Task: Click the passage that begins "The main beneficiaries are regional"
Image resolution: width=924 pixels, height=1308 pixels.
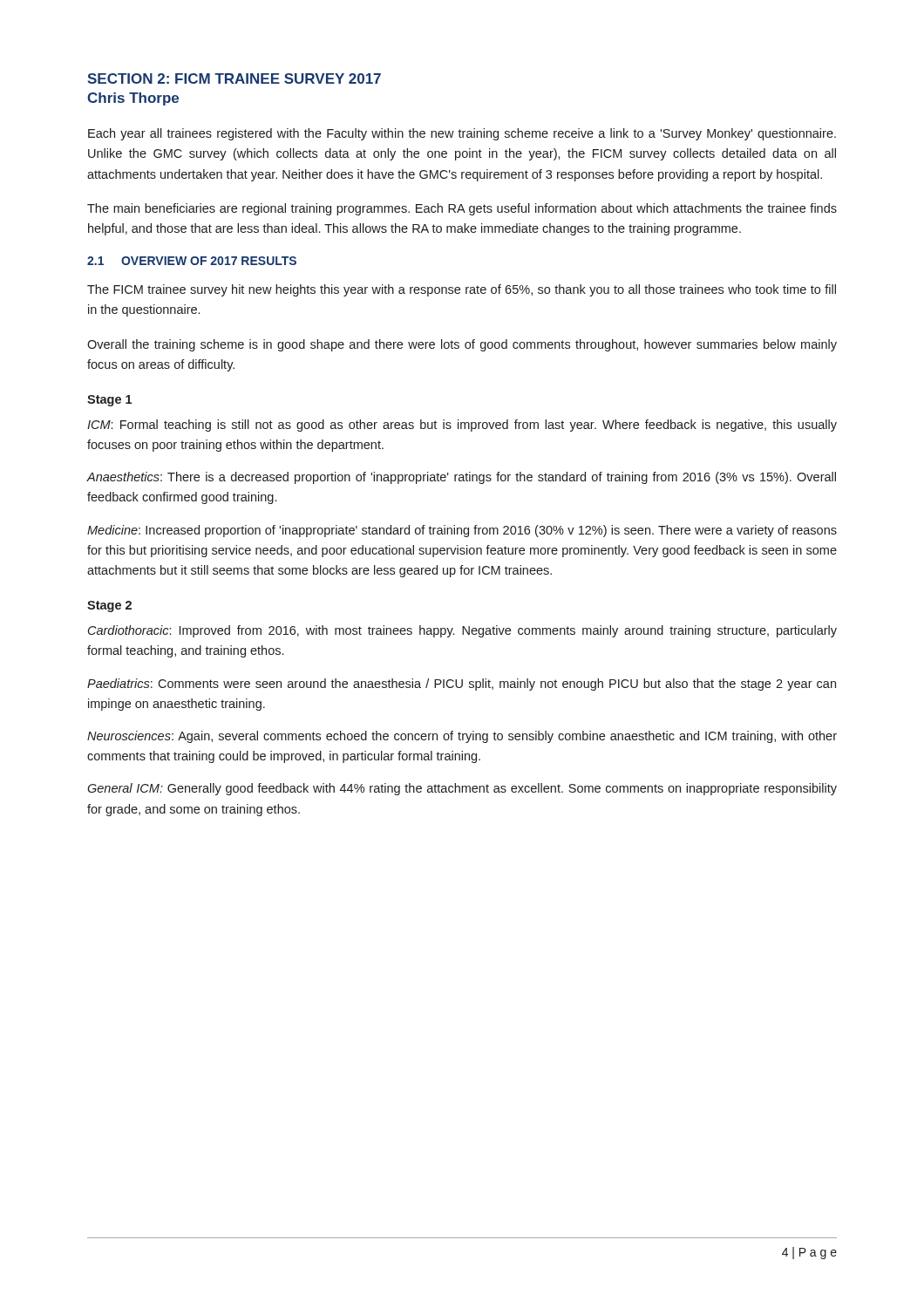Action: [x=462, y=218]
